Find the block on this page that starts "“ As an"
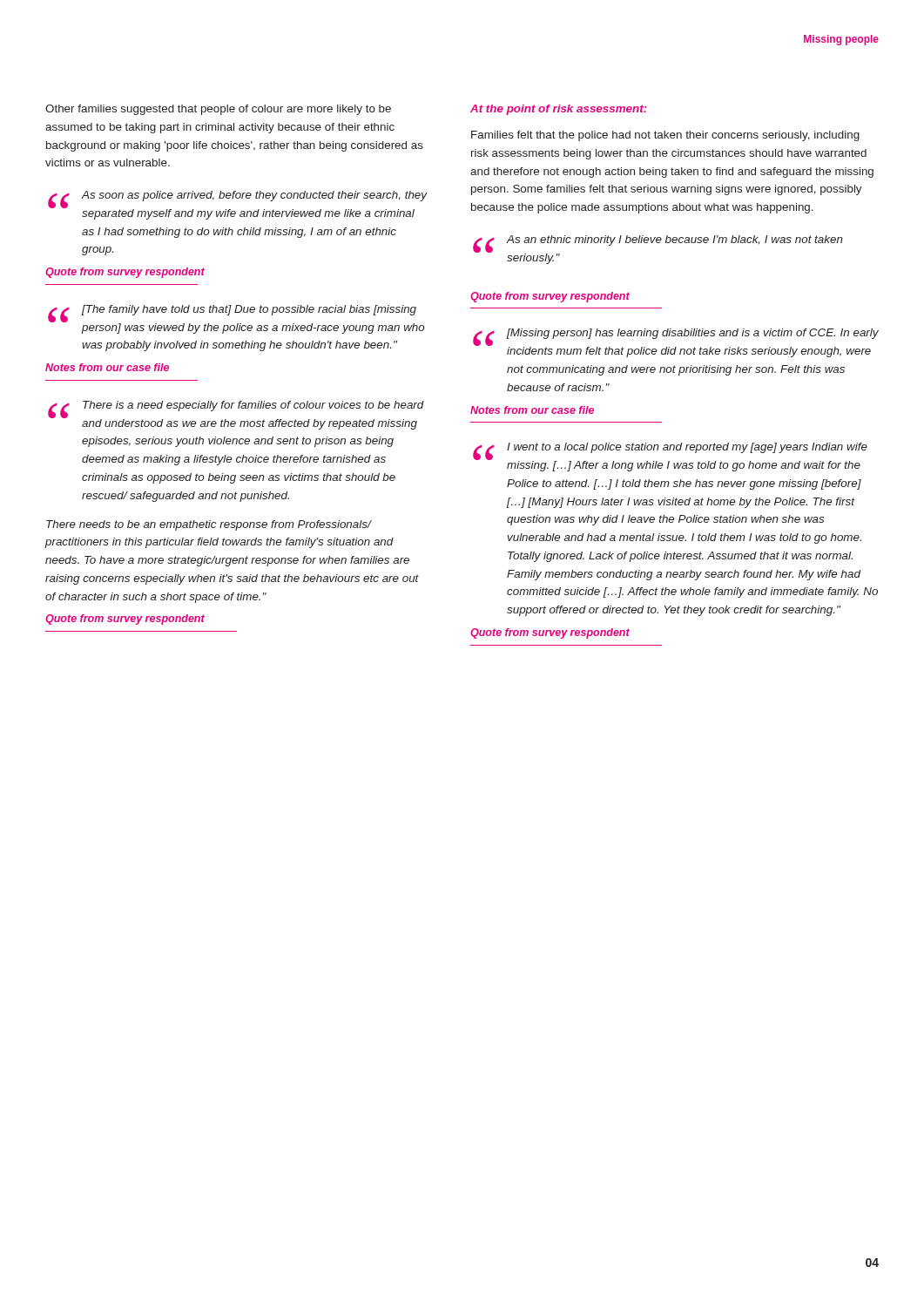This screenshot has height=1307, width=924. pos(675,257)
